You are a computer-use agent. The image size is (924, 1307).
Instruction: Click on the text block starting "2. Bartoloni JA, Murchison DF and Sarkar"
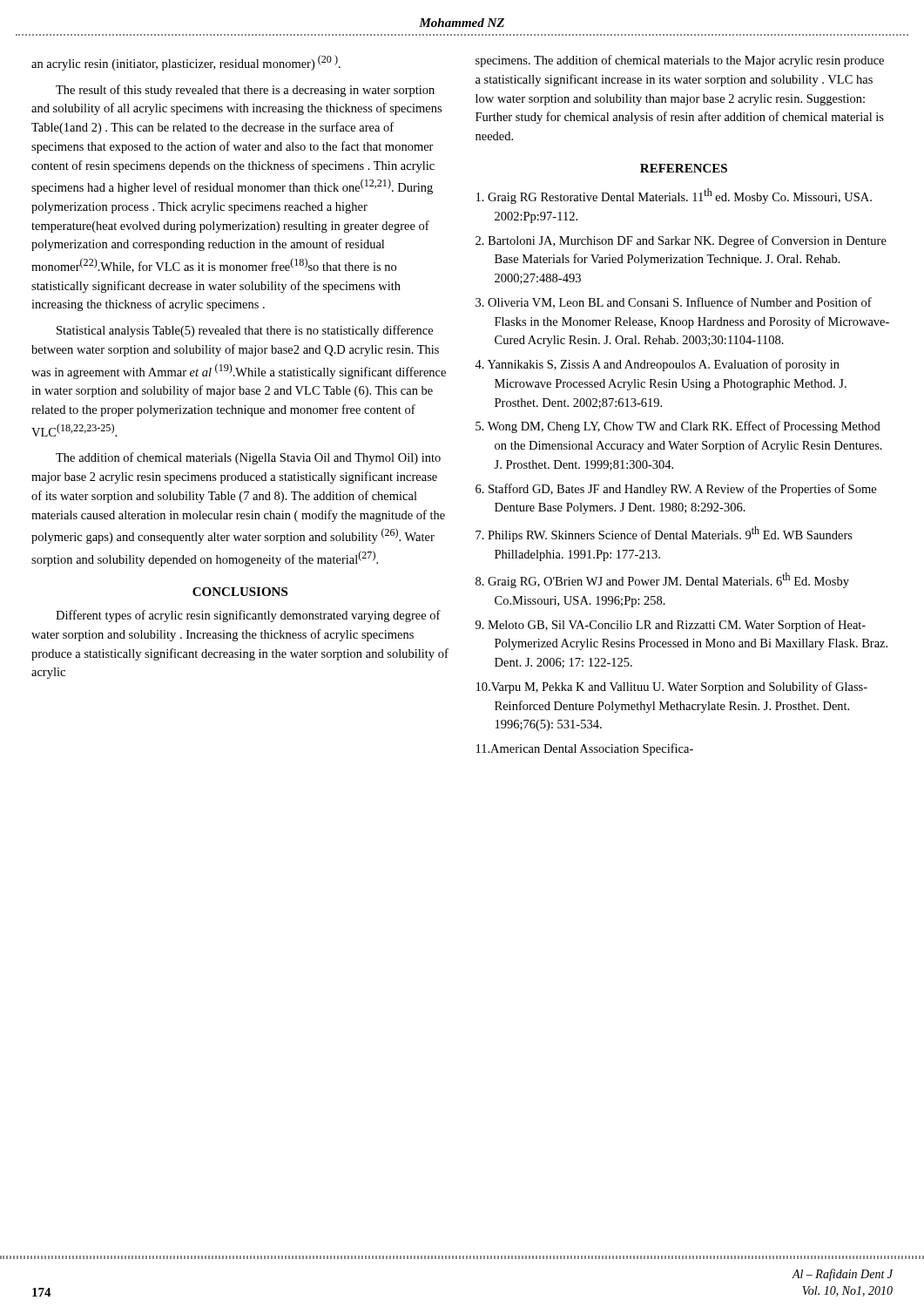pos(681,259)
